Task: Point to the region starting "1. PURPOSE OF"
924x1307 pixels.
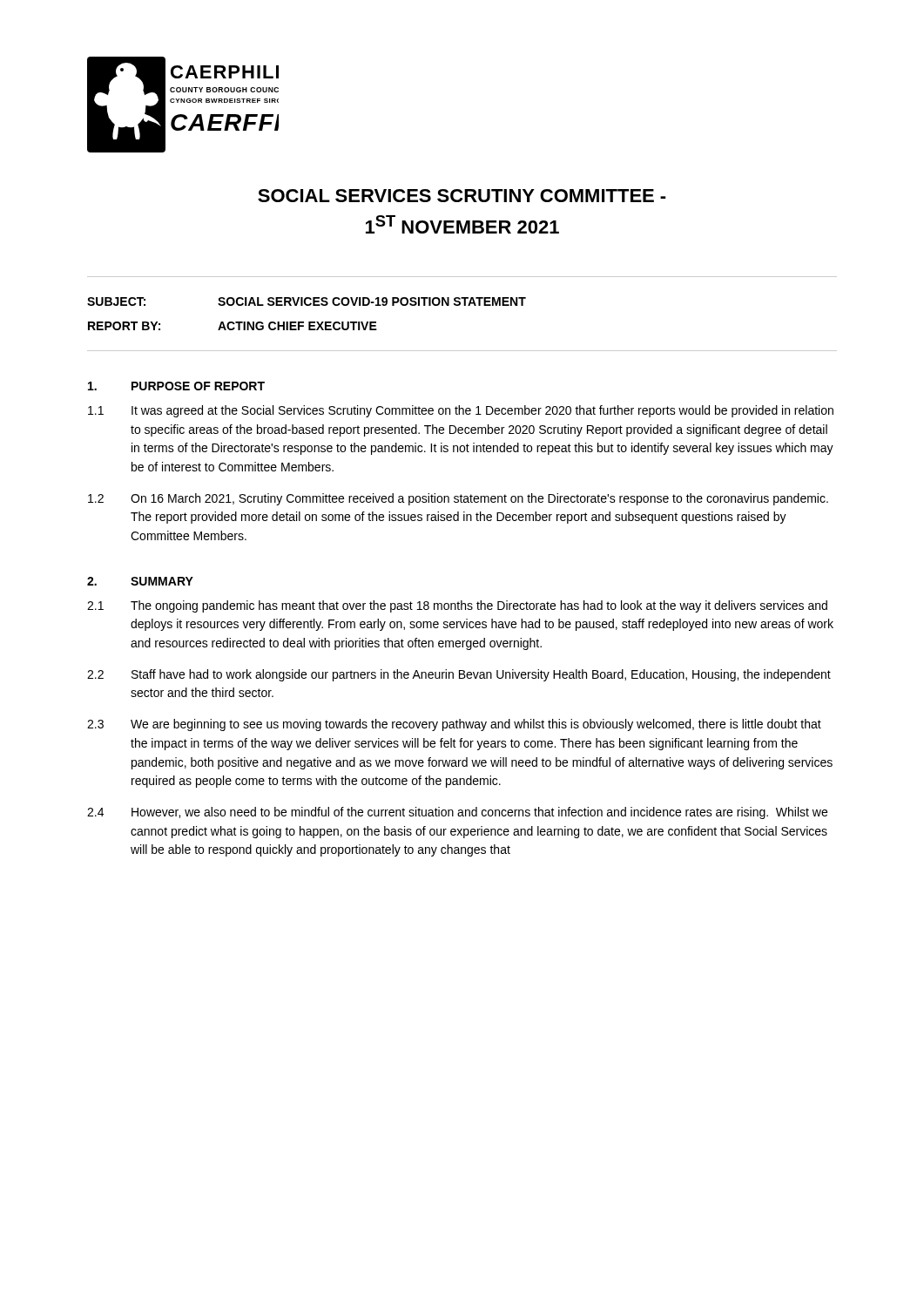Action: point(176,386)
